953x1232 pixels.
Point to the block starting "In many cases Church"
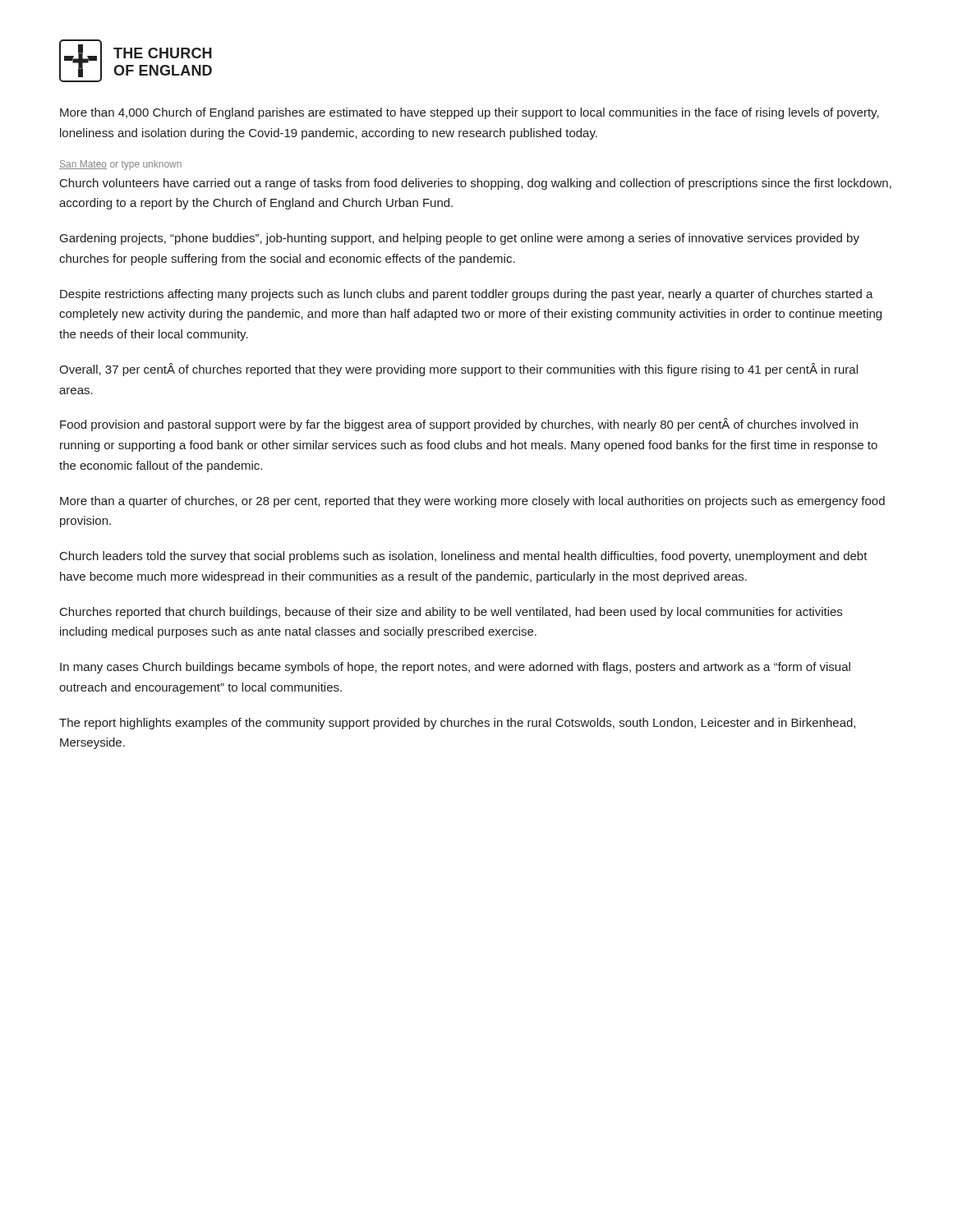pyautogui.click(x=455, y=677)
